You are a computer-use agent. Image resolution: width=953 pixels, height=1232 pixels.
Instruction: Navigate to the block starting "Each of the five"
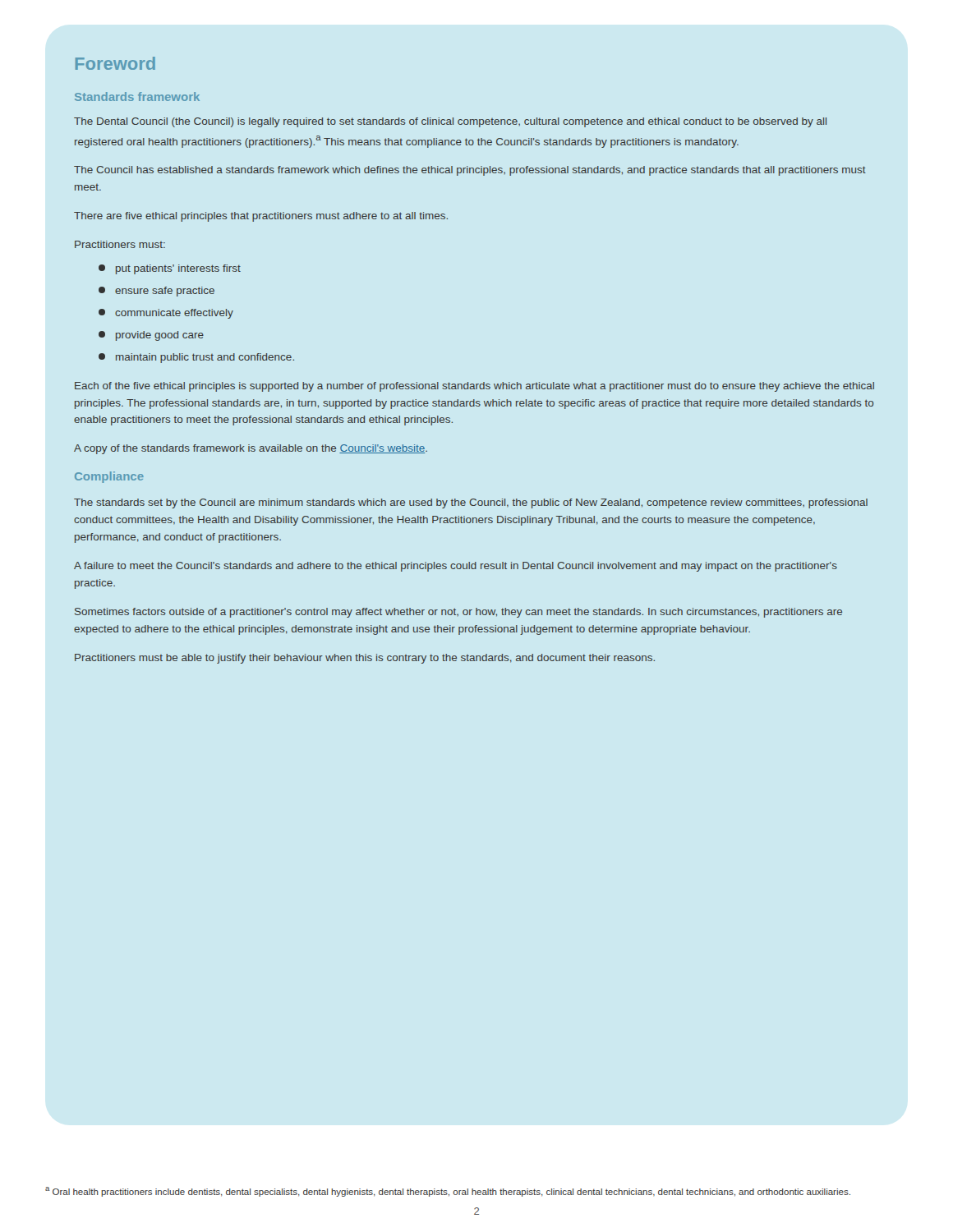click(474, 403)
